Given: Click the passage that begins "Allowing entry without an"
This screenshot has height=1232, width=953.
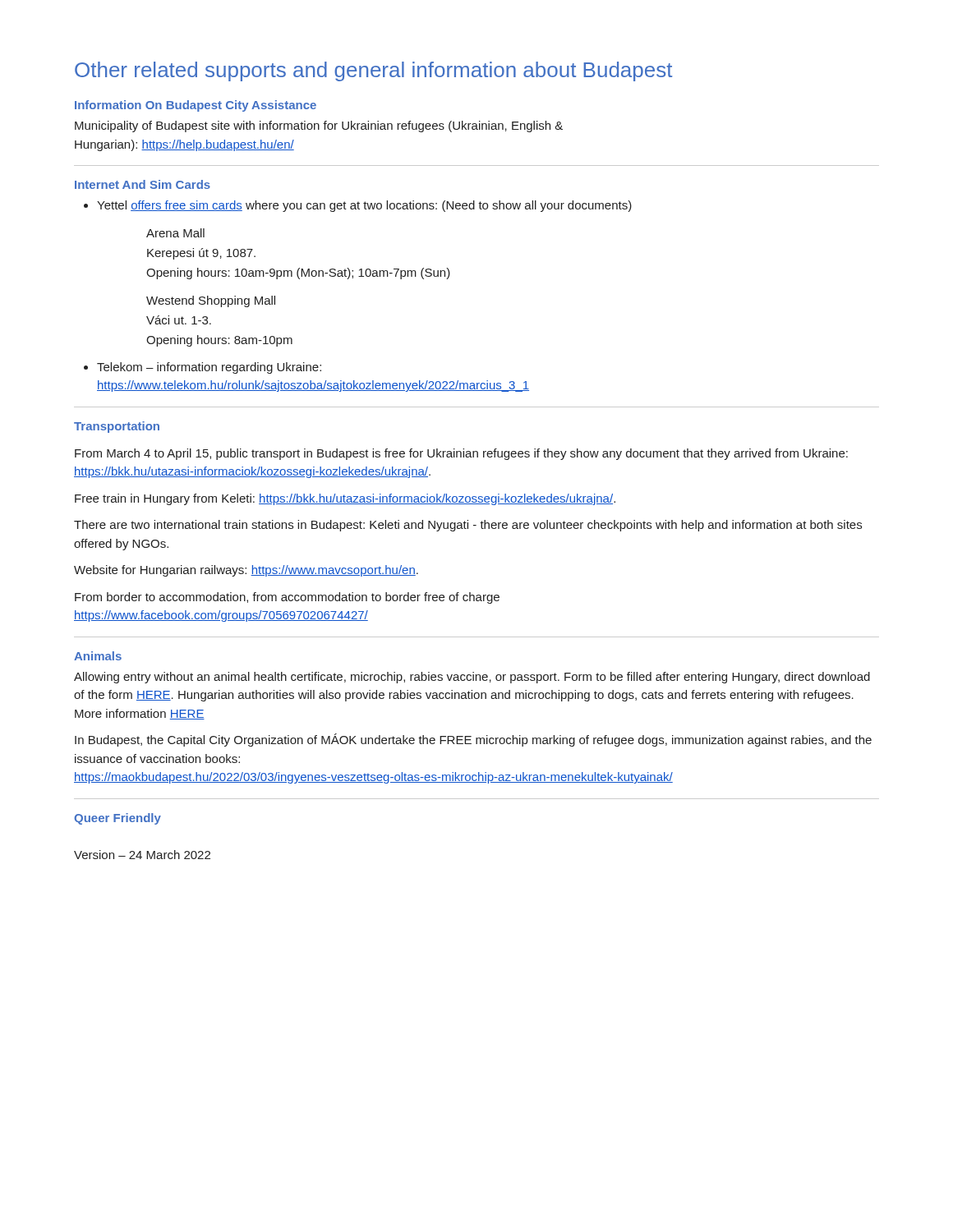Looking at the screenshot, I should tap(472, 694).
